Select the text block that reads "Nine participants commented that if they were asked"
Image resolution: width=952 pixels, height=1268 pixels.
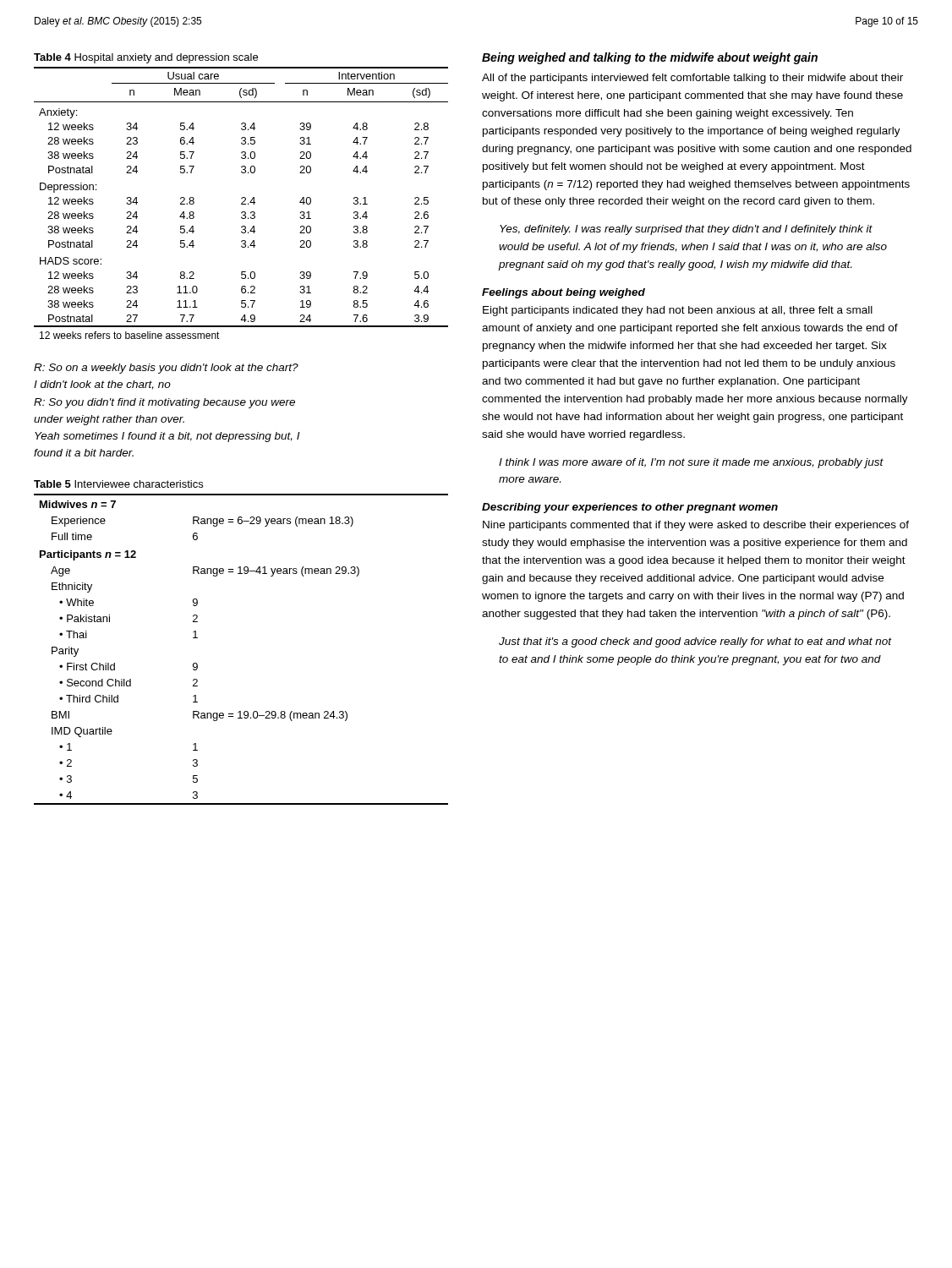click(x=695, y=569)
